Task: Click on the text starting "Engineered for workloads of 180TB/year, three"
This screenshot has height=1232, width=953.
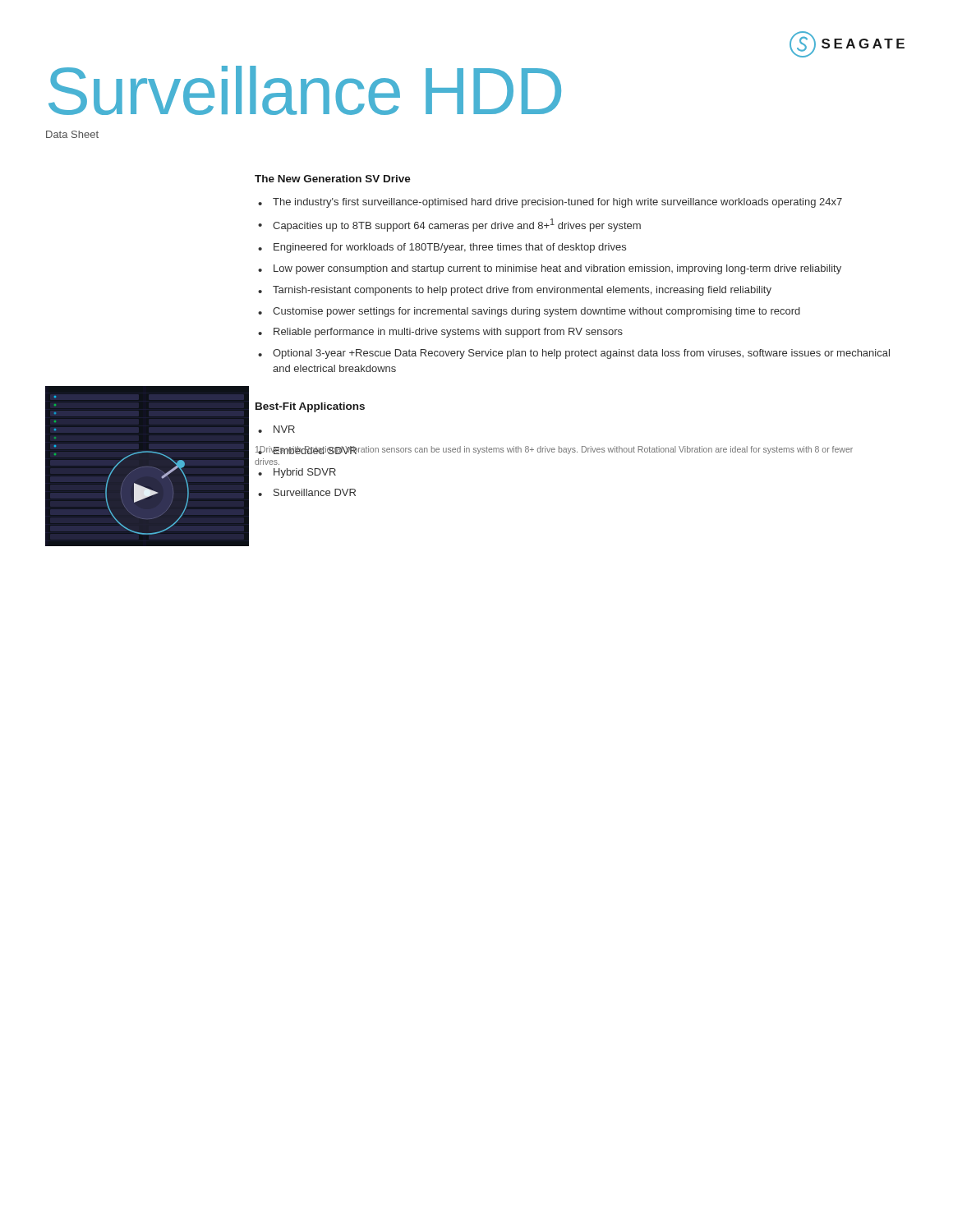Action: [x=450, y=247]
